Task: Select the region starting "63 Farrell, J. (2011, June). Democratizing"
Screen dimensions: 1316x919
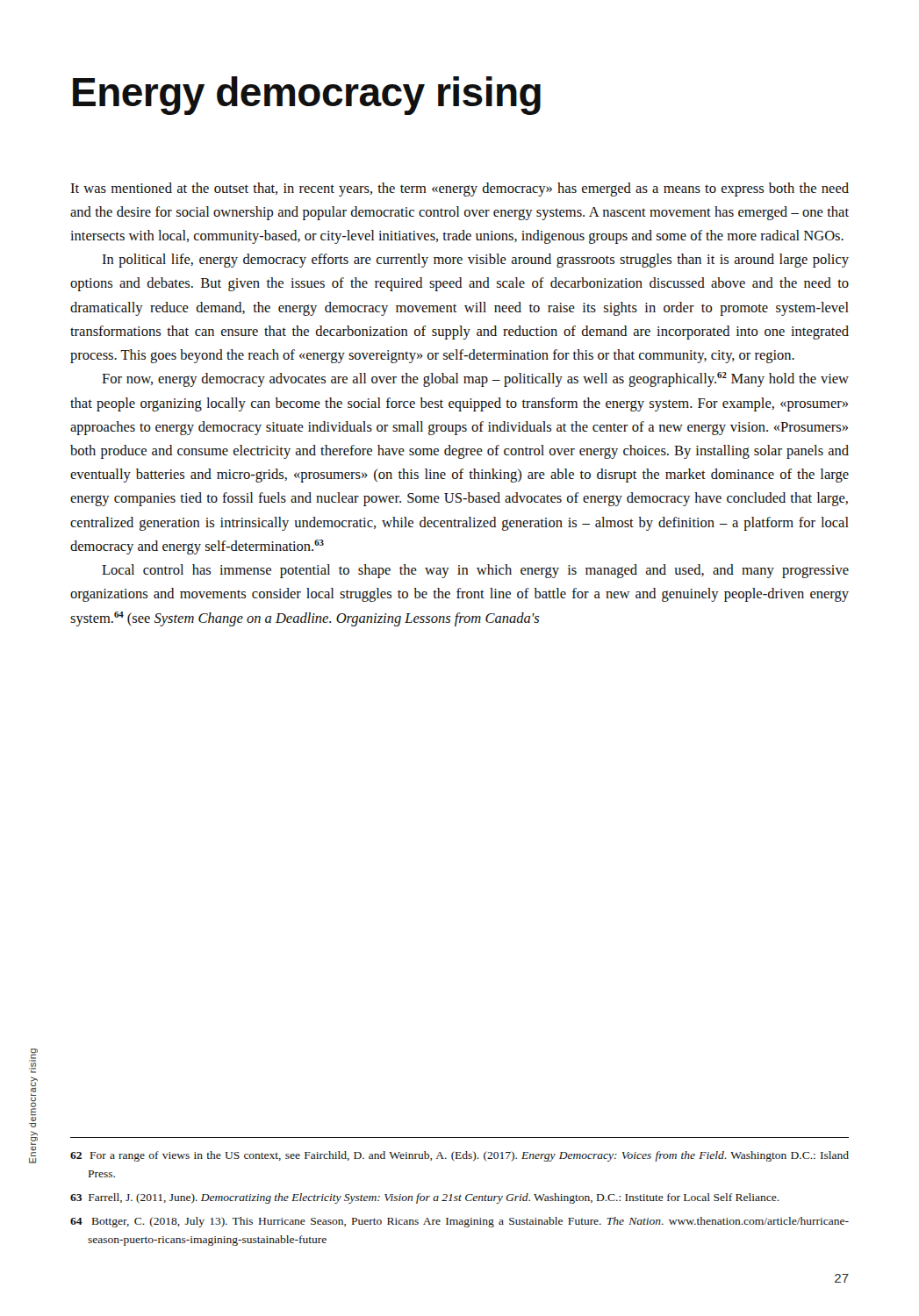Action: point(425,1197)
